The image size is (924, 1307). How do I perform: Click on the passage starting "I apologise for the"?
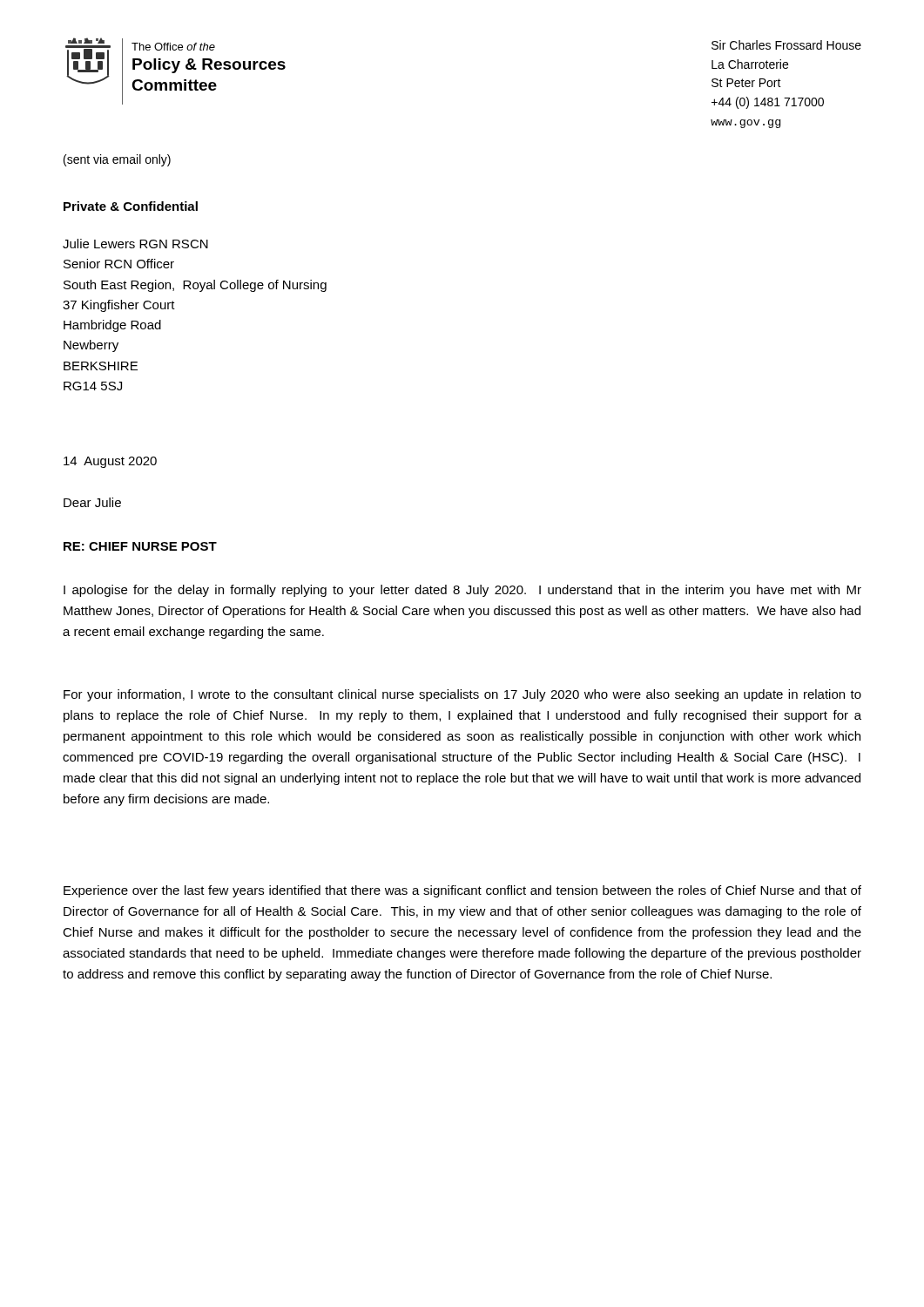[462, 610]
